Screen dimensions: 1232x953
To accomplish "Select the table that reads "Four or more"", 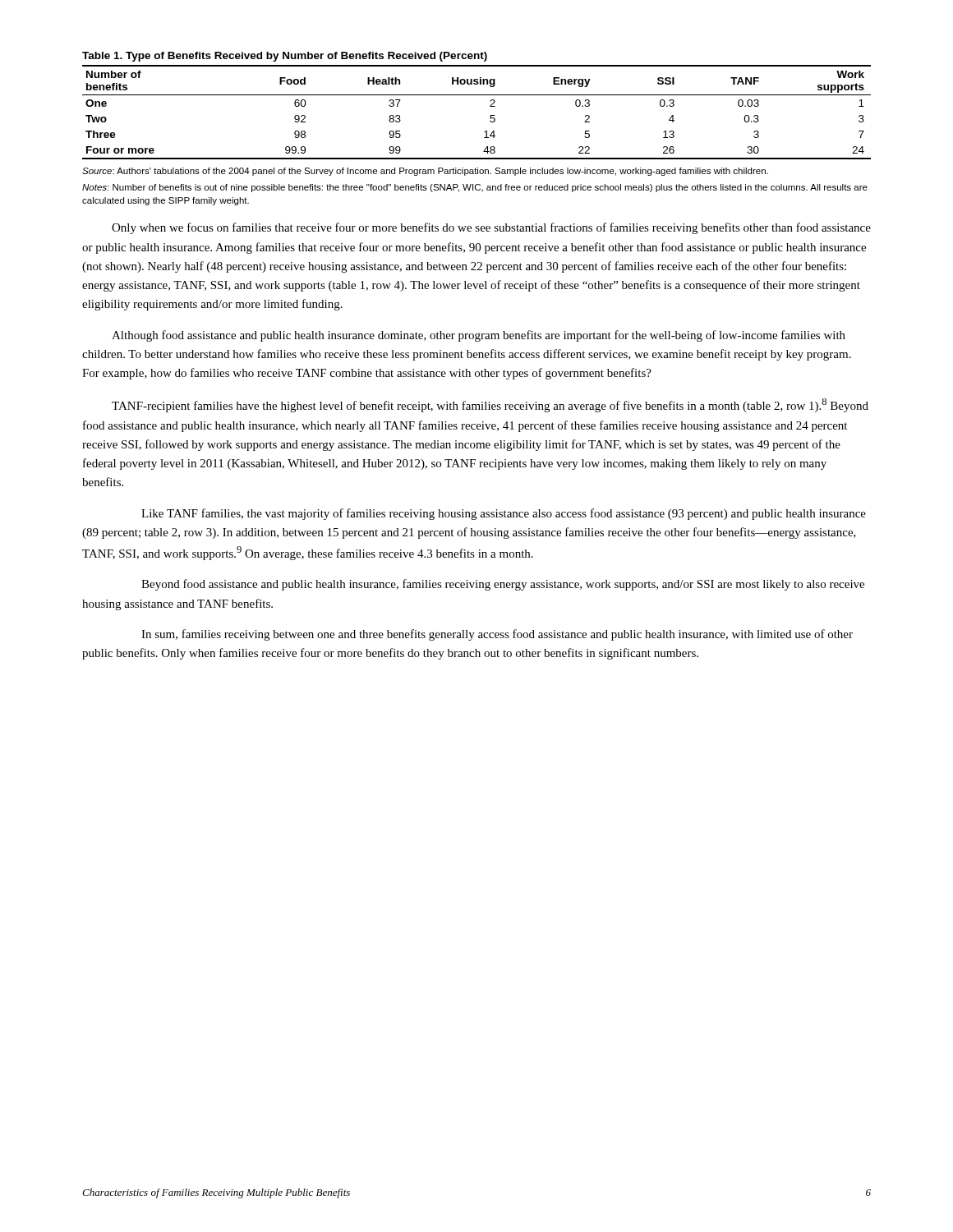I will click(x=476, y=104).
